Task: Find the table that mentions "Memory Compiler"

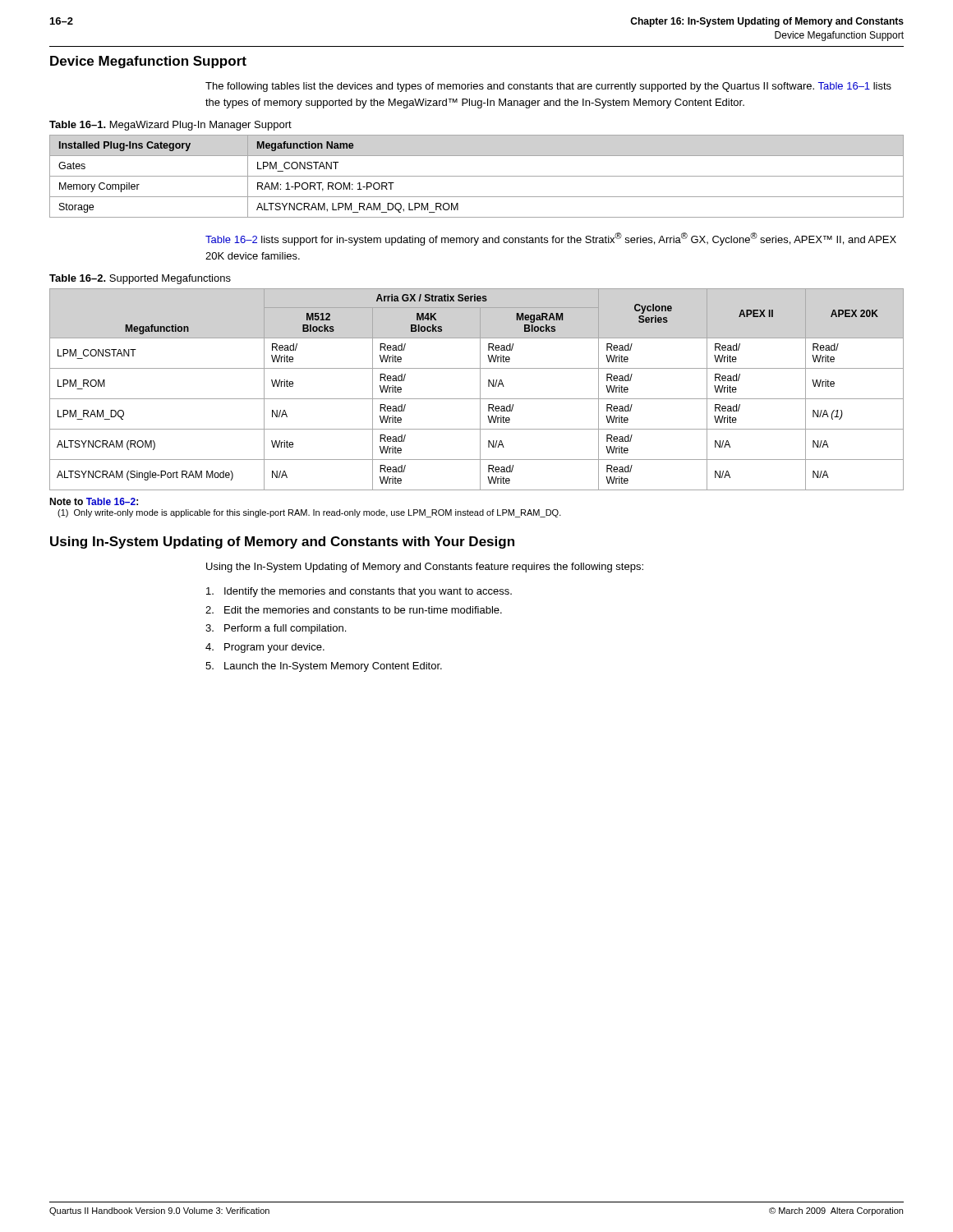Action: [x=476, y=176]
